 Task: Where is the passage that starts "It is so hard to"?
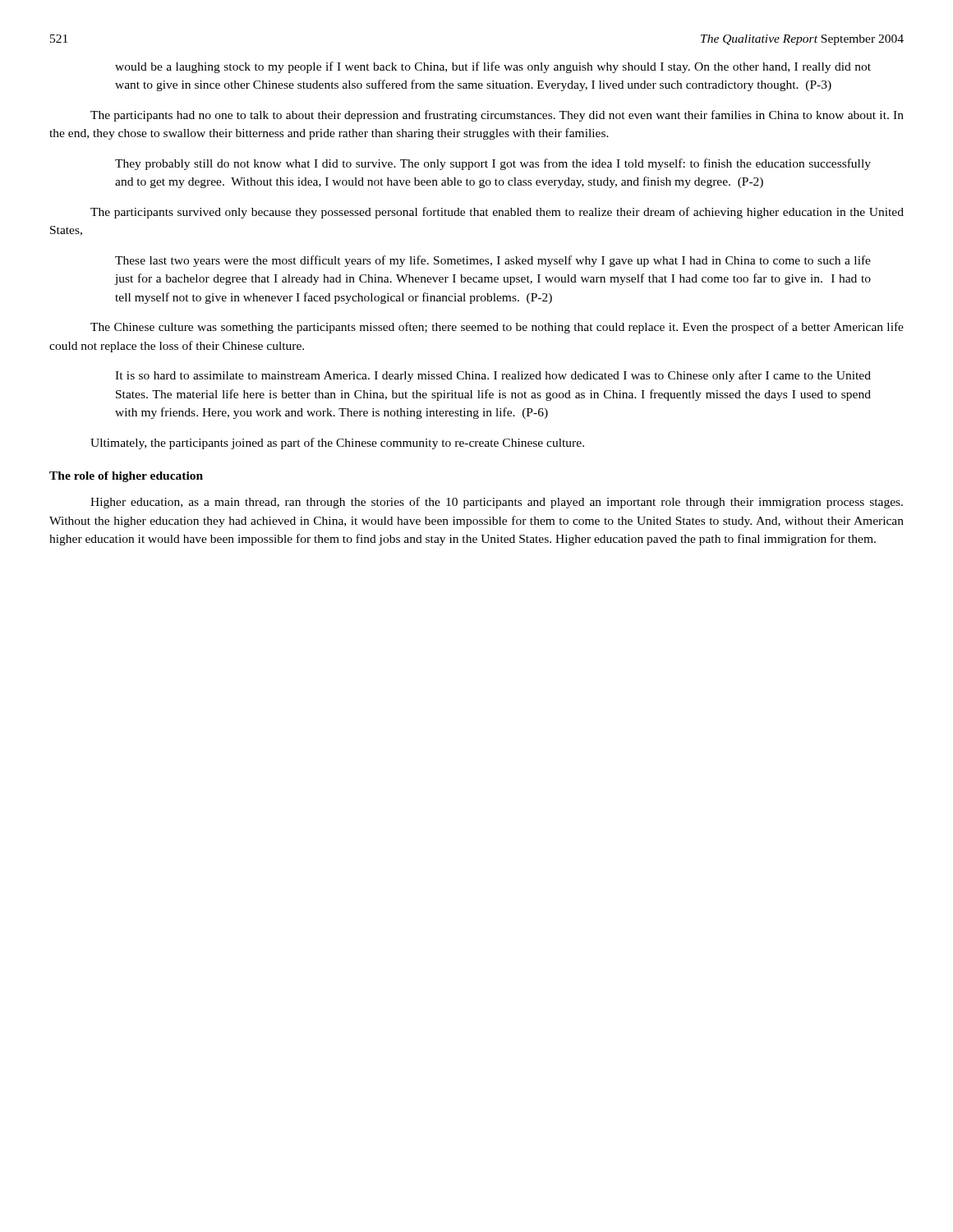tap(493, 393)
